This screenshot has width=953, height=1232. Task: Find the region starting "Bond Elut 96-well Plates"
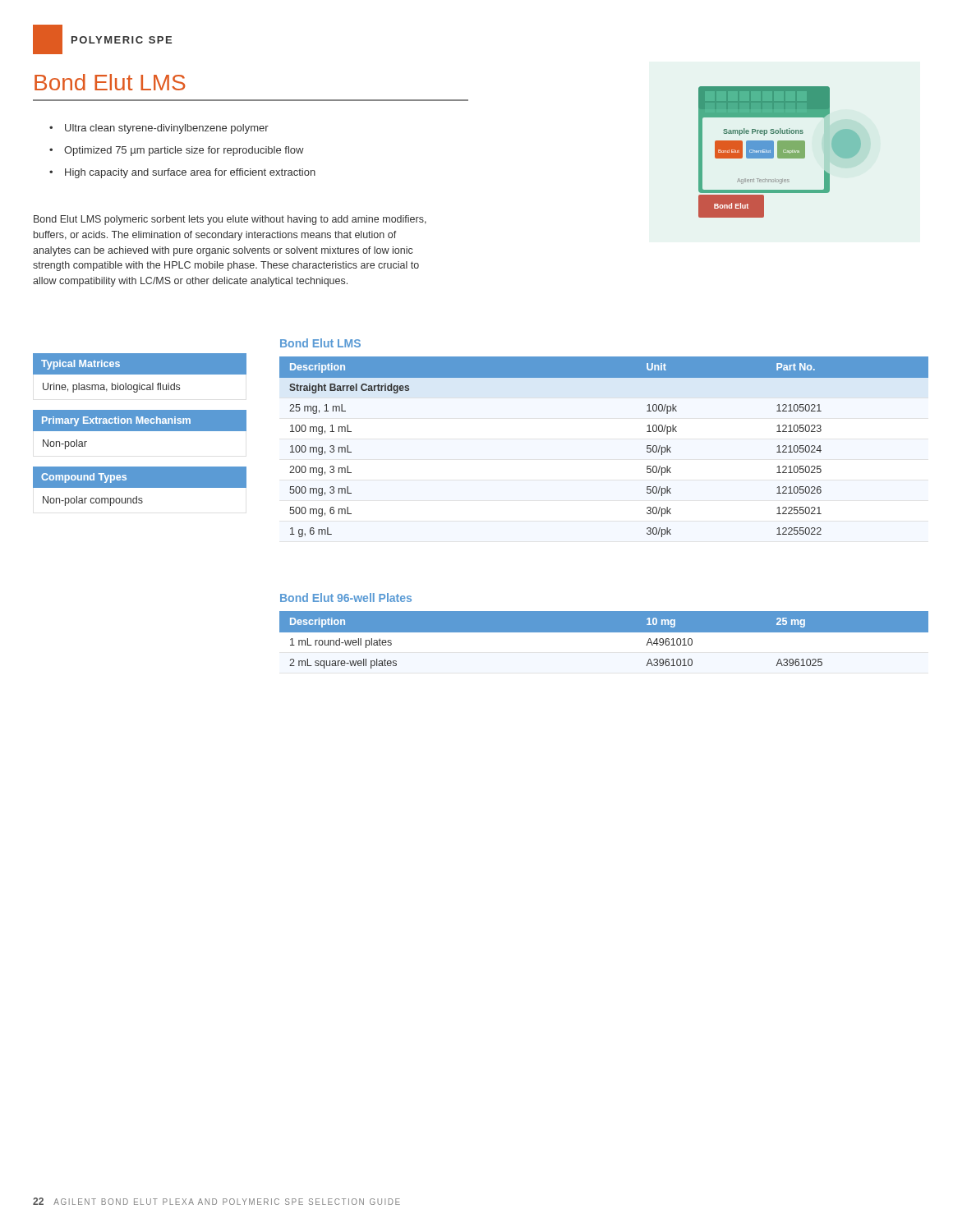pos(346,598)
